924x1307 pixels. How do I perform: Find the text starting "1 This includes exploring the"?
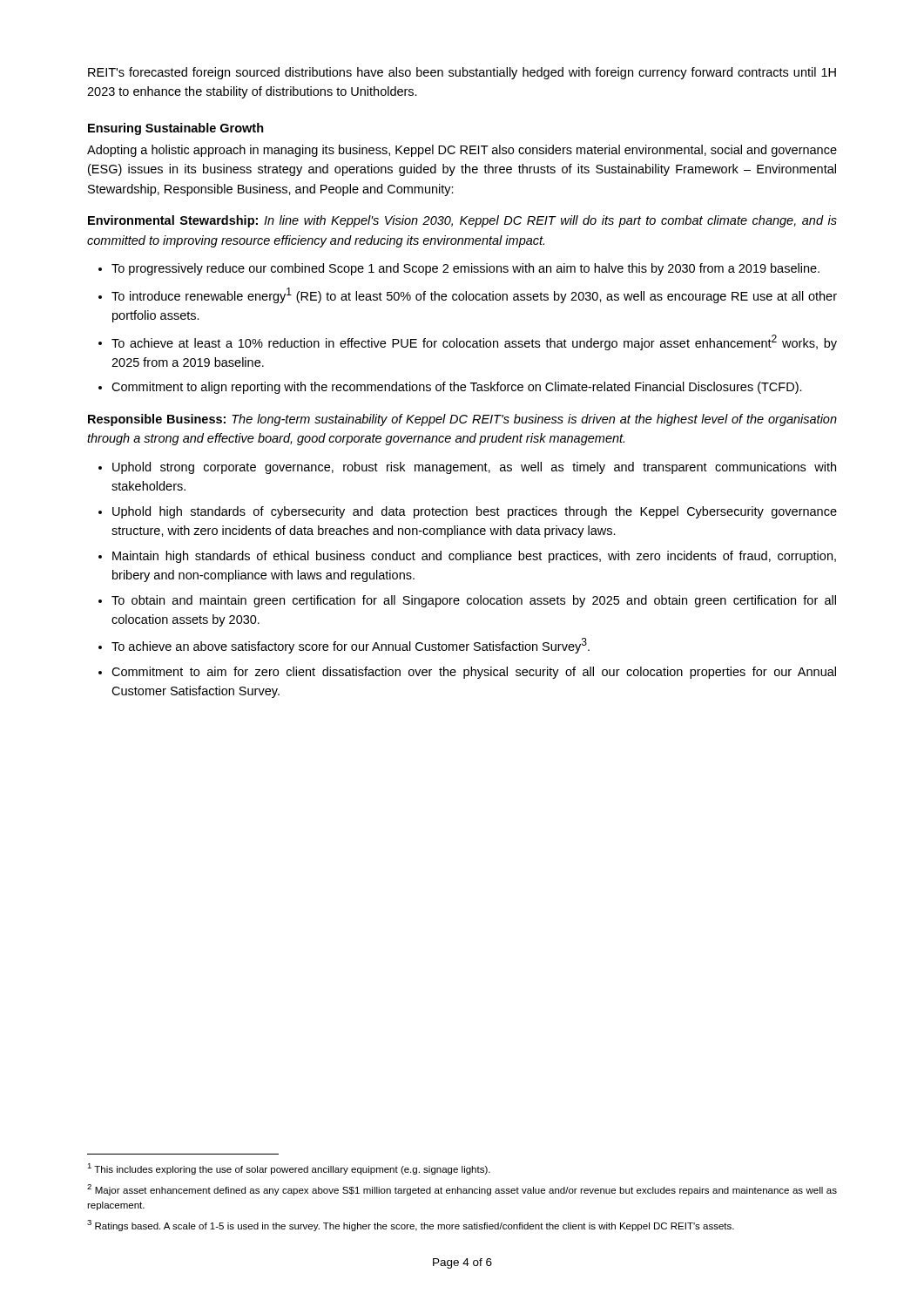[x=289, y=1167]
